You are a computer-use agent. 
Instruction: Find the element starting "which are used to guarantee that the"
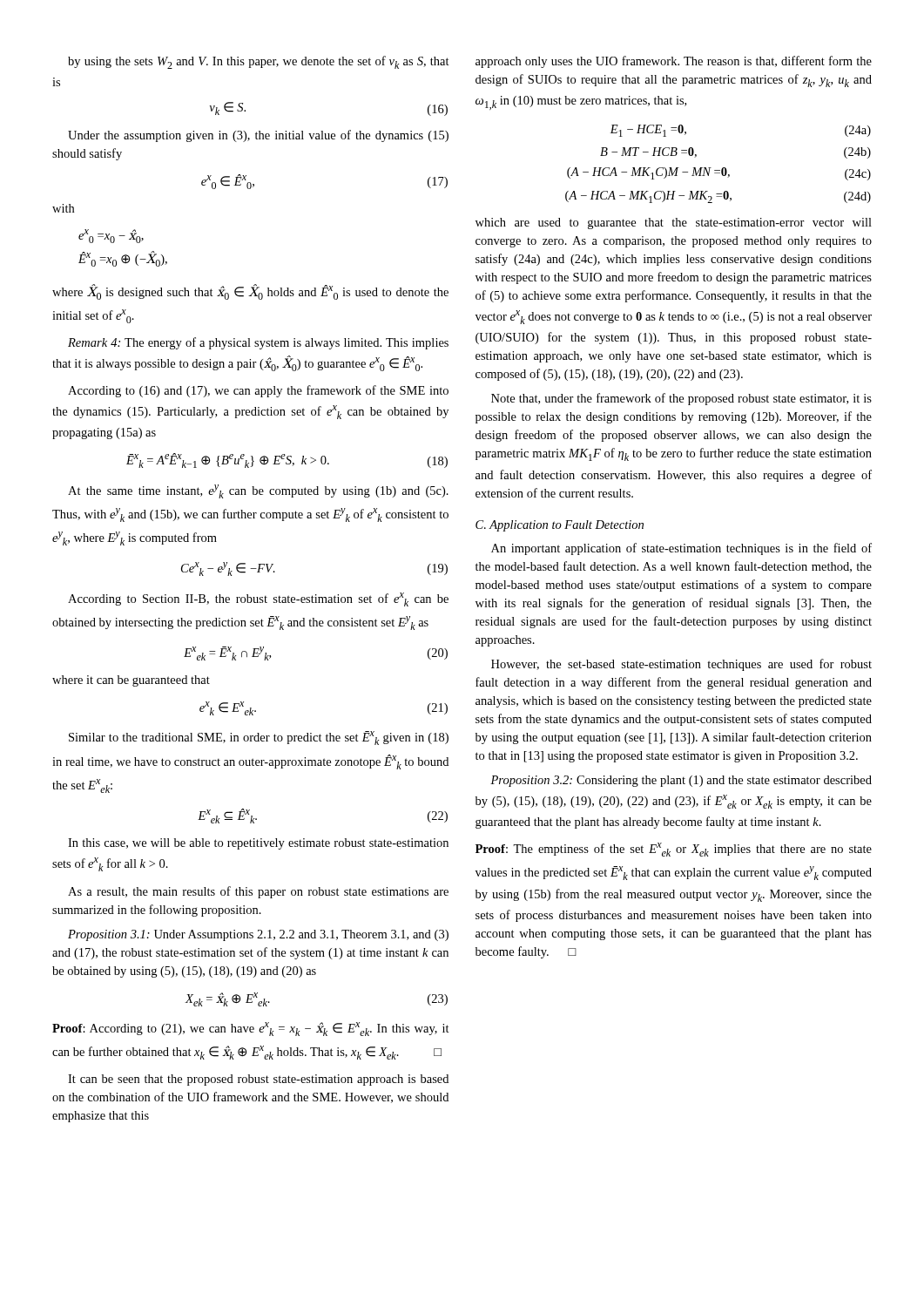(x=673, y=358)
